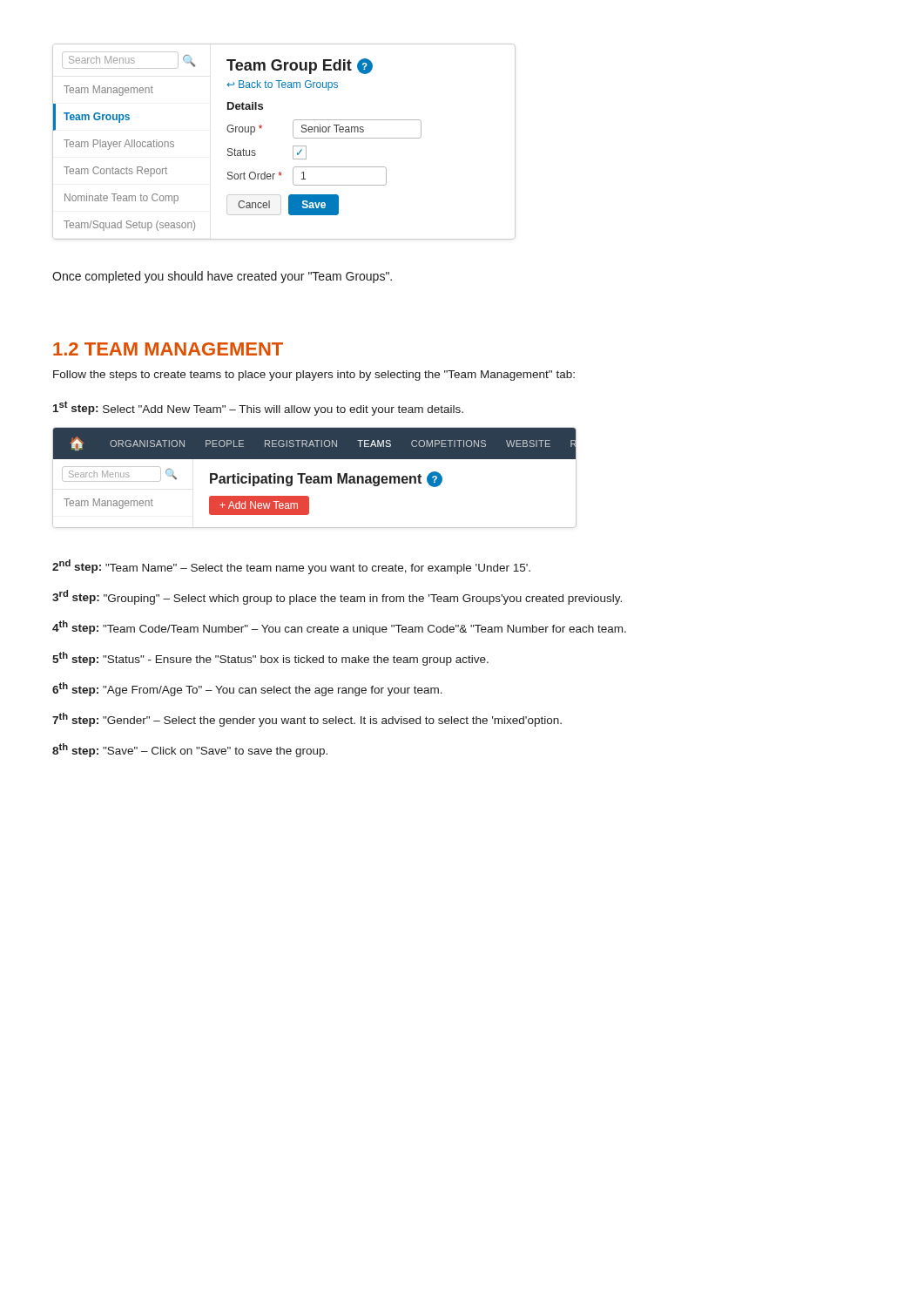This screenshot has width=924, height=1307.
Task: Find the text block containing "Once completed you should have created your "Team"
Action: pyautogui.click(x=223, y=276)
